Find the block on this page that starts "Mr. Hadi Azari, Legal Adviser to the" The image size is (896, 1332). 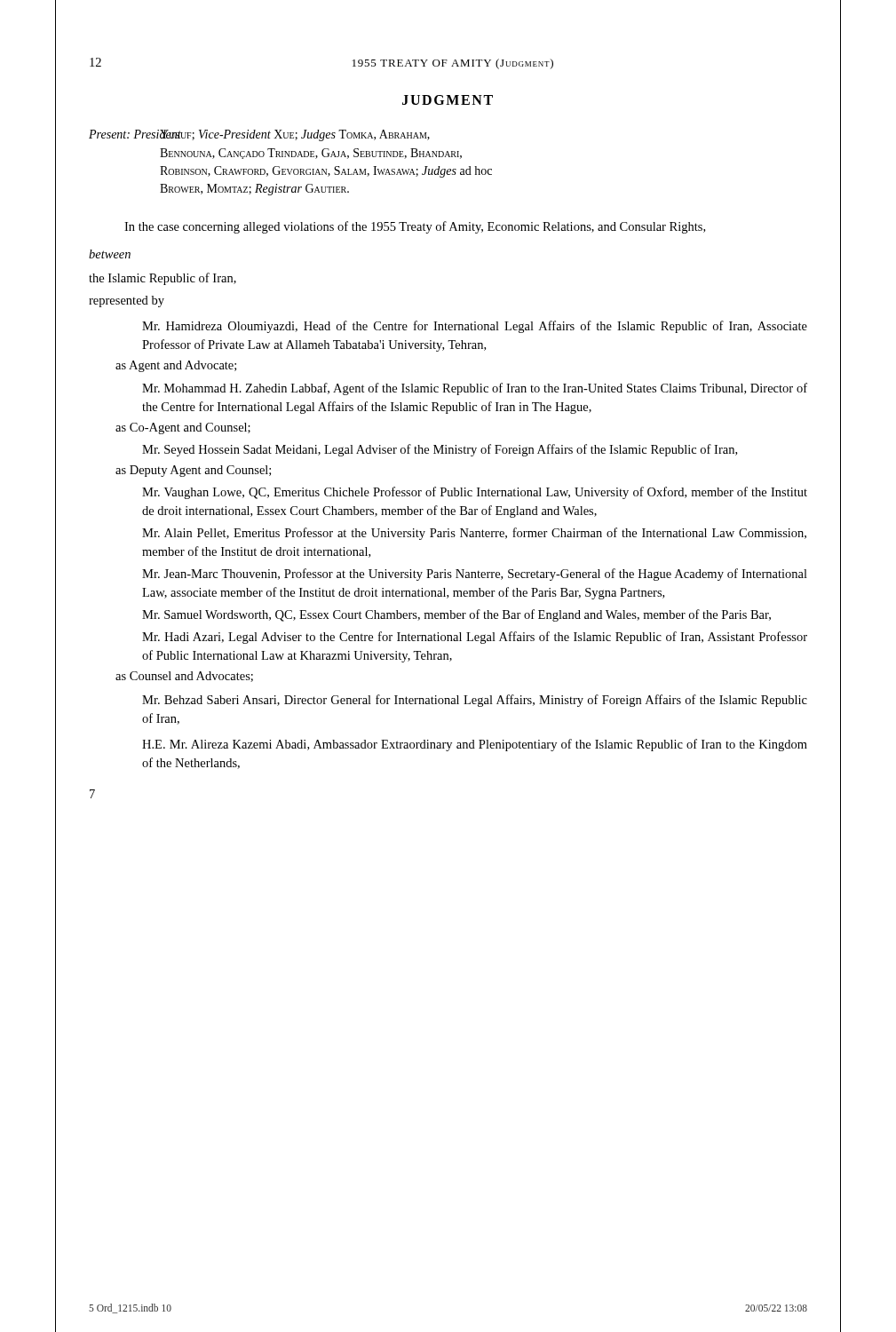pyautogui.click(x=475, y=646)
